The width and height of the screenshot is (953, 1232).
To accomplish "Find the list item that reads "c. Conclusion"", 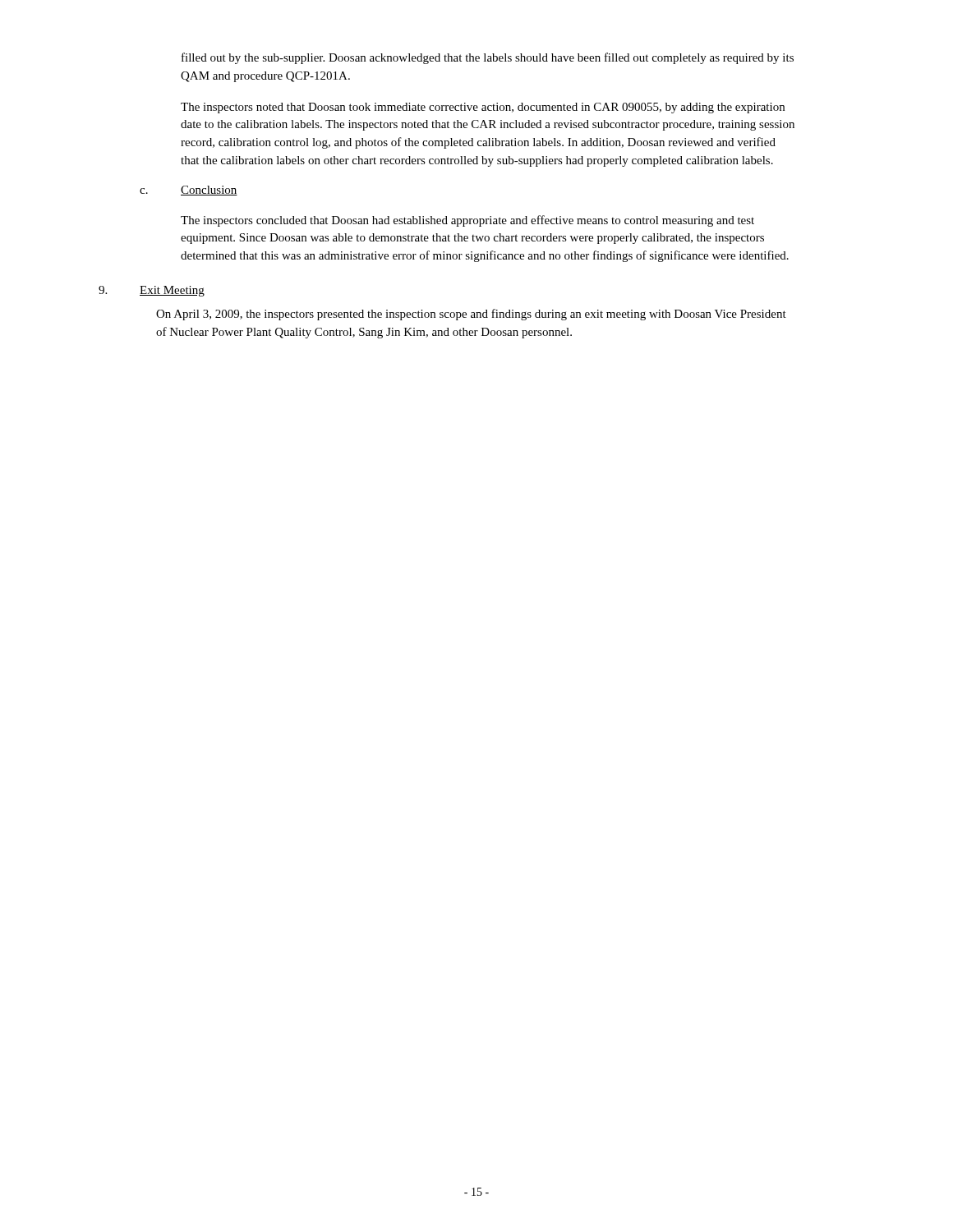I will [x=188, y=190].
